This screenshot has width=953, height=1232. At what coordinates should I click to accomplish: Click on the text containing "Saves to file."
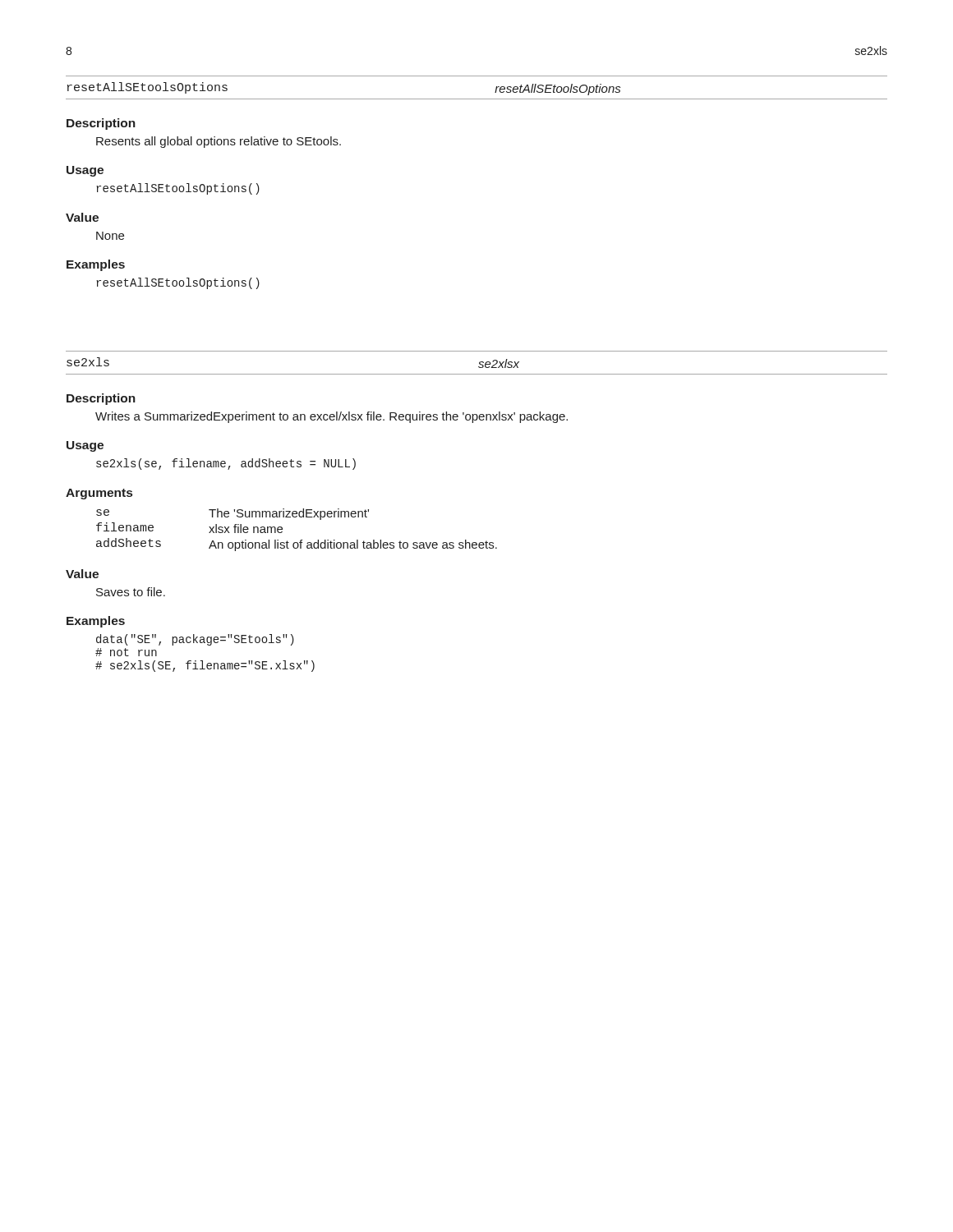[x=131, y=592]
